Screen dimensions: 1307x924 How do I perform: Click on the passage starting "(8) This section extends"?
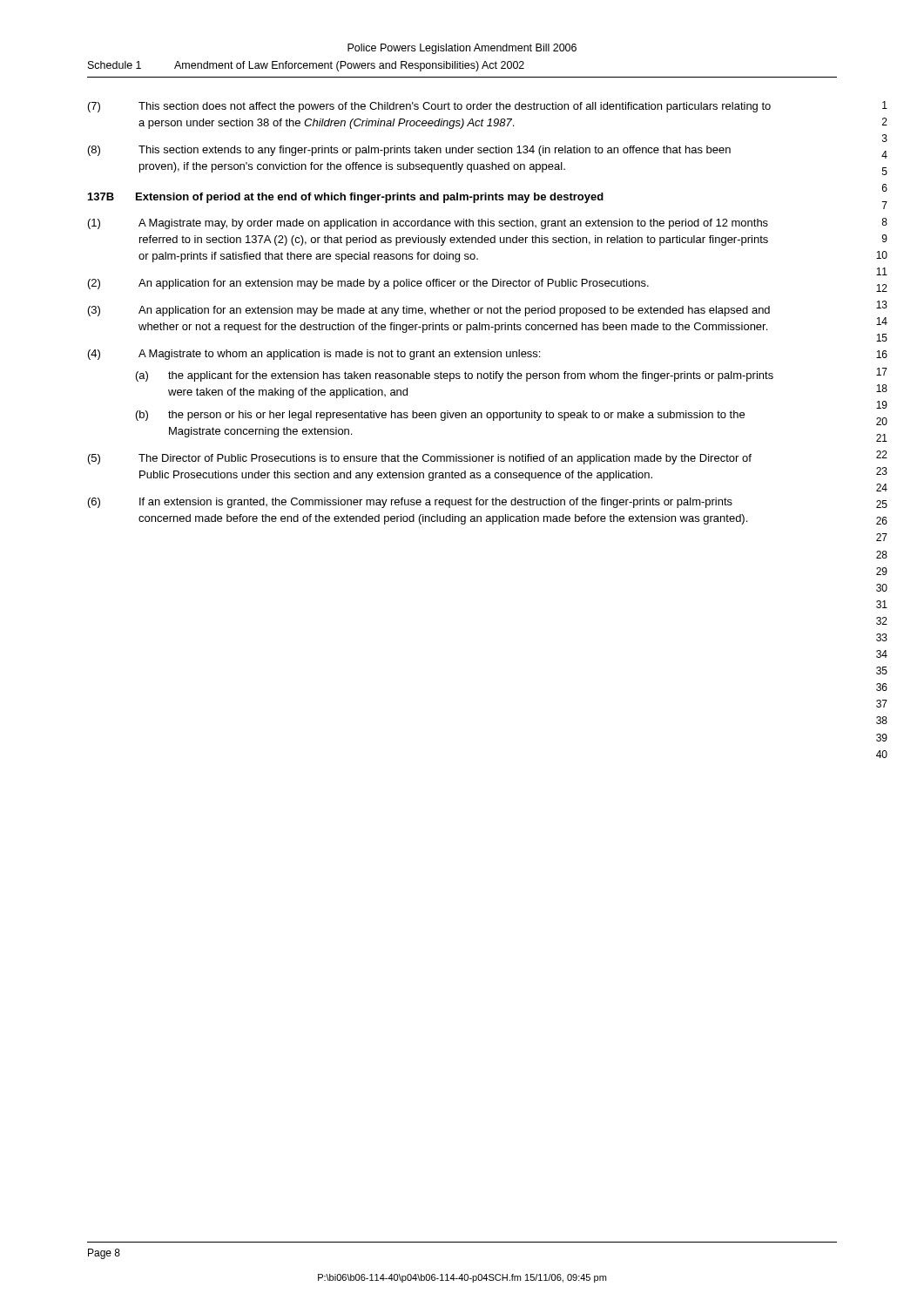(x=431, y=158)
